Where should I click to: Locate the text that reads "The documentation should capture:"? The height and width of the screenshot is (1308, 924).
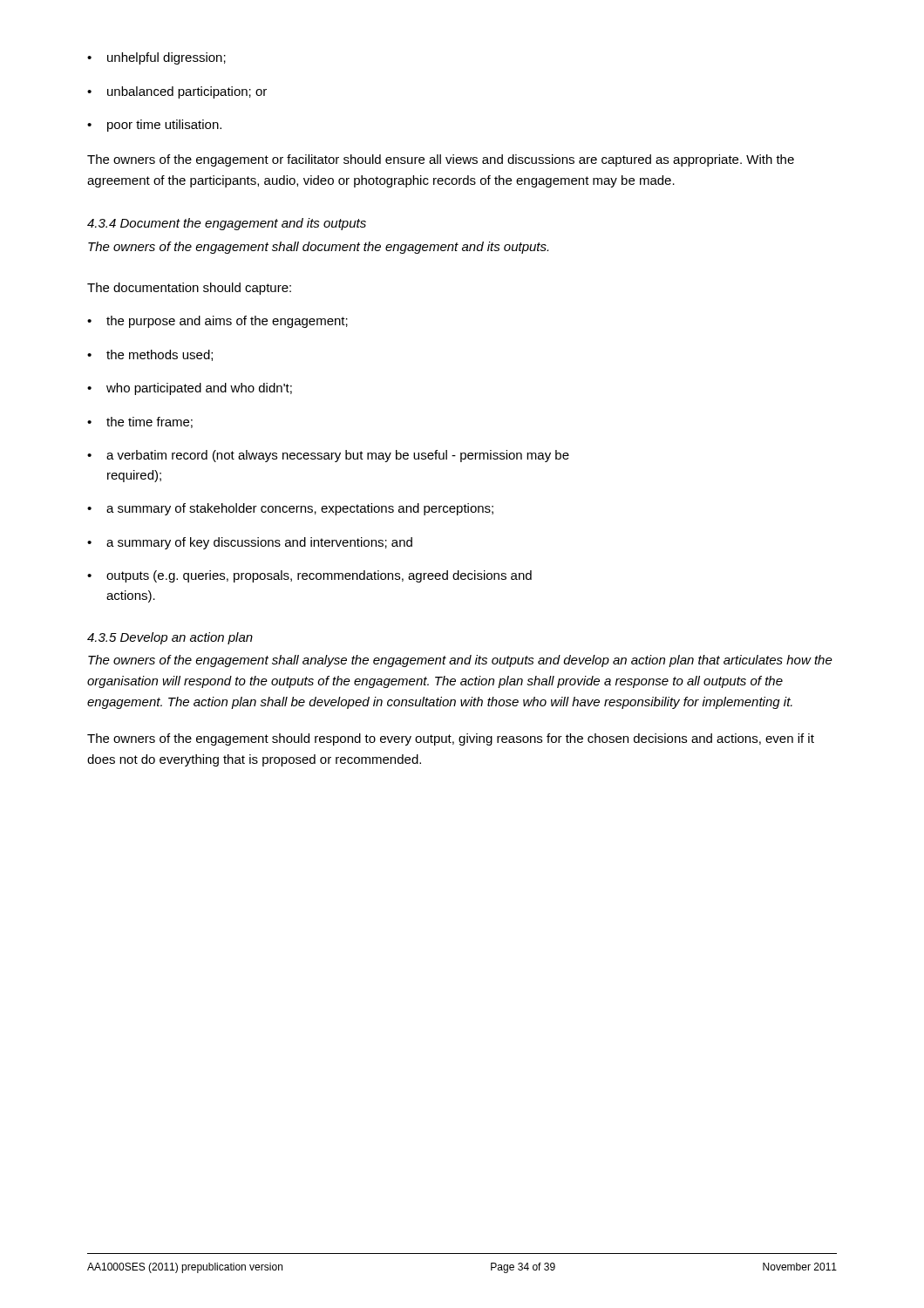190,287
